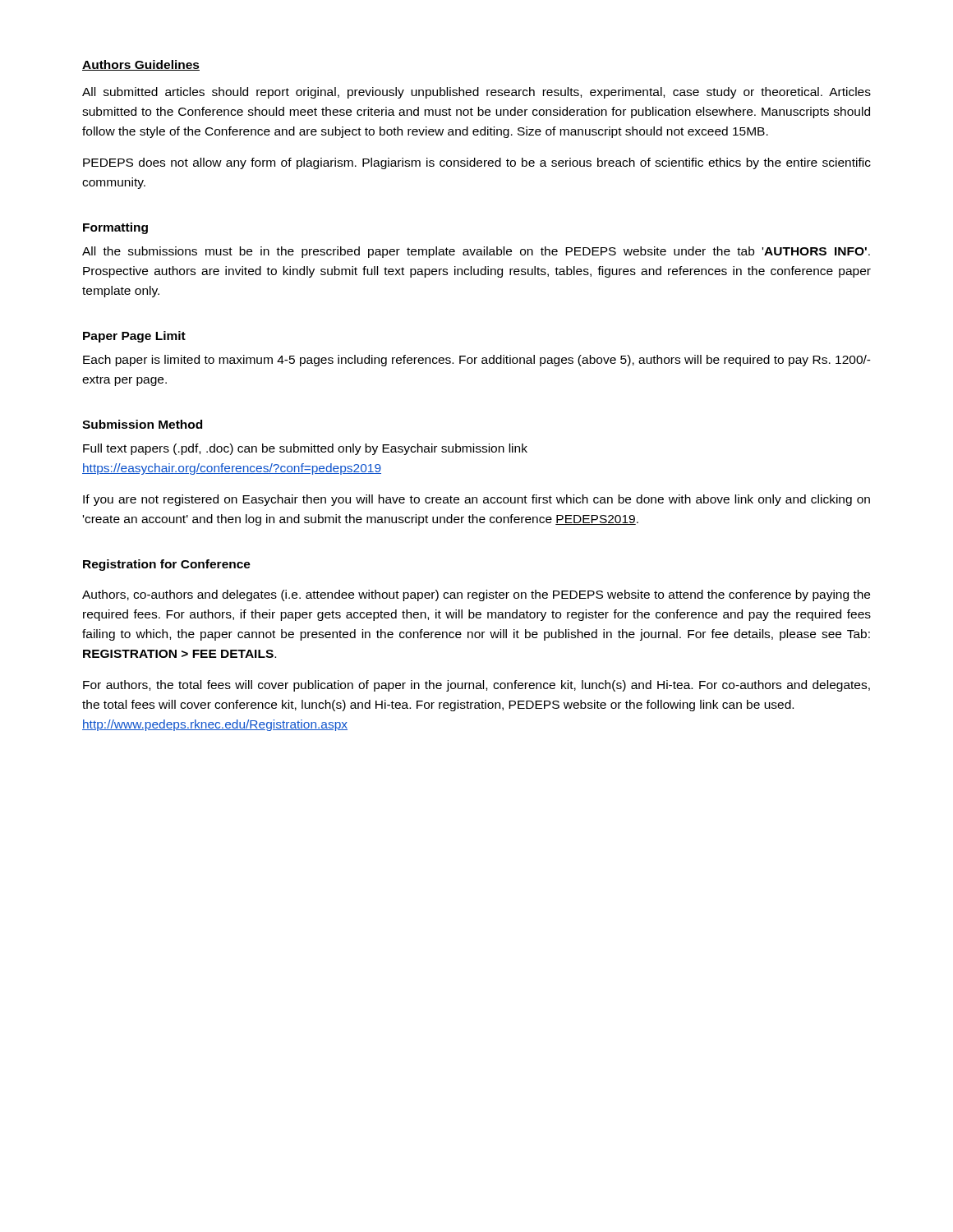Click the passage that begins "For authors, the total"
This screenshot has width=953, height=1232.
click(x=476, y=705)
